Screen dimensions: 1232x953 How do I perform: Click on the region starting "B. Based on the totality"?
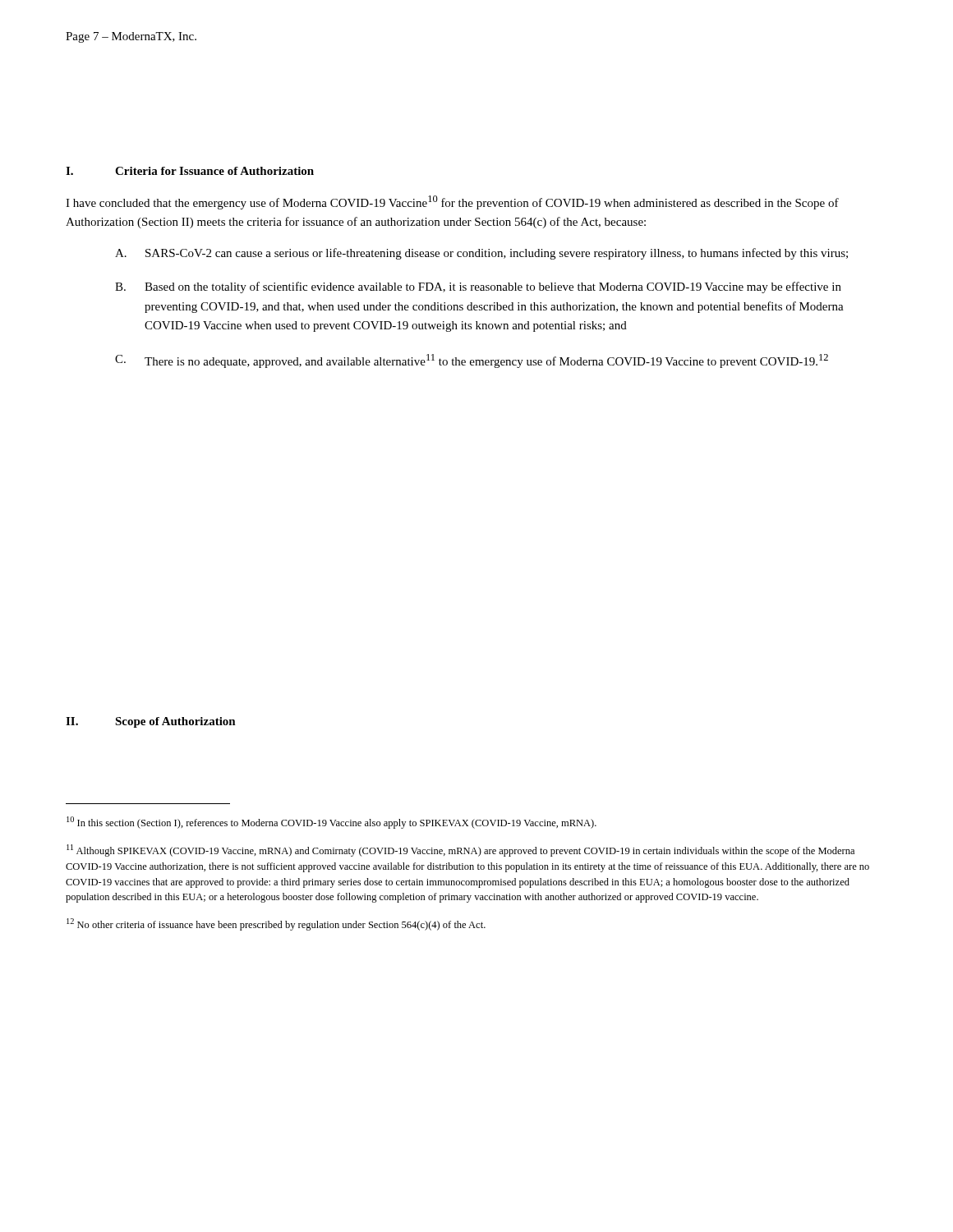501,306
